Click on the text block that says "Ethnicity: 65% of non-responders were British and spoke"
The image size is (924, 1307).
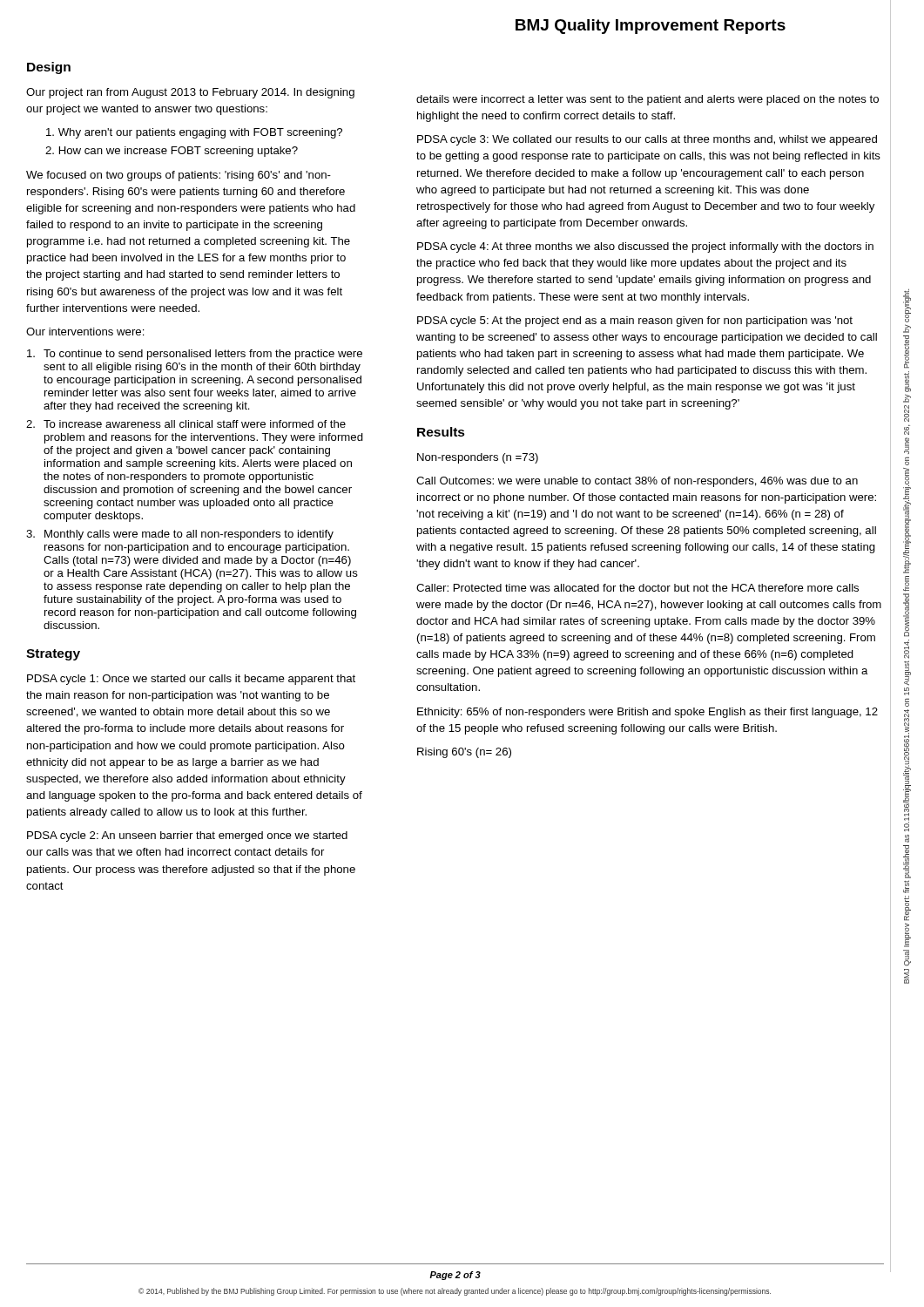[x=650, y=719]
